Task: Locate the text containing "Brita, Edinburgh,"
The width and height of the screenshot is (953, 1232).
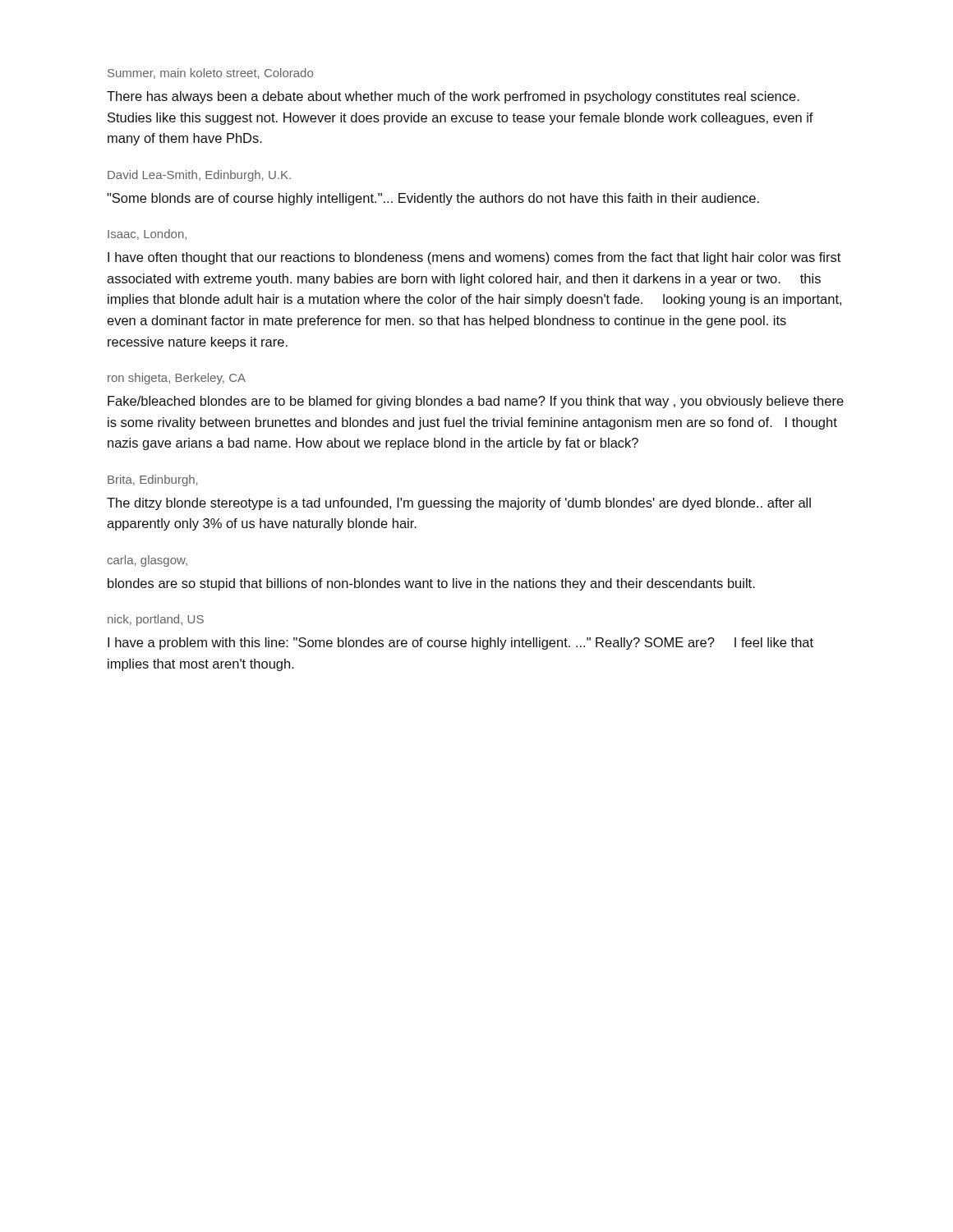Action: (153, 479)
